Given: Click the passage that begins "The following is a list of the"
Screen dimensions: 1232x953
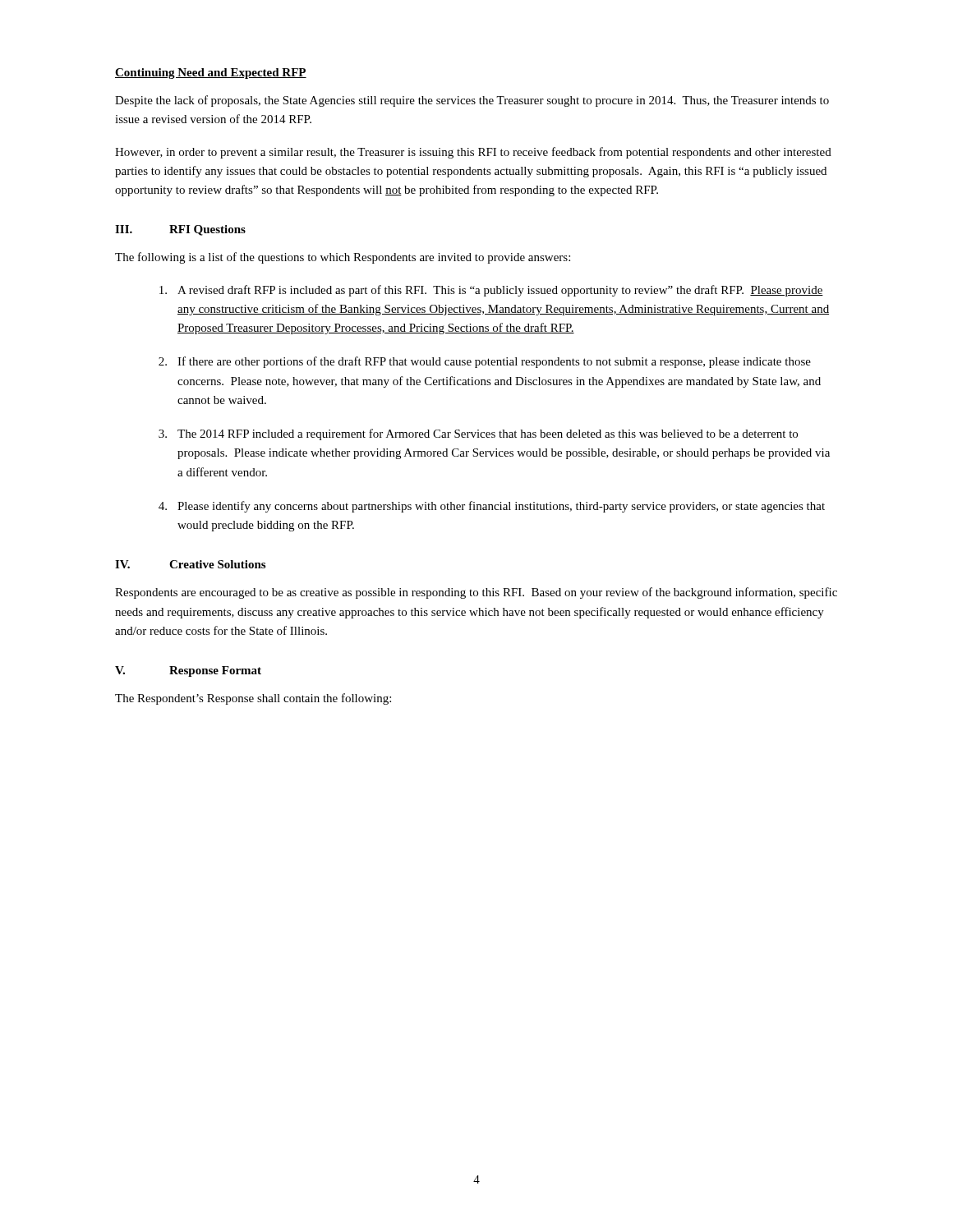Looking at the screenshot, I should 343,257.
